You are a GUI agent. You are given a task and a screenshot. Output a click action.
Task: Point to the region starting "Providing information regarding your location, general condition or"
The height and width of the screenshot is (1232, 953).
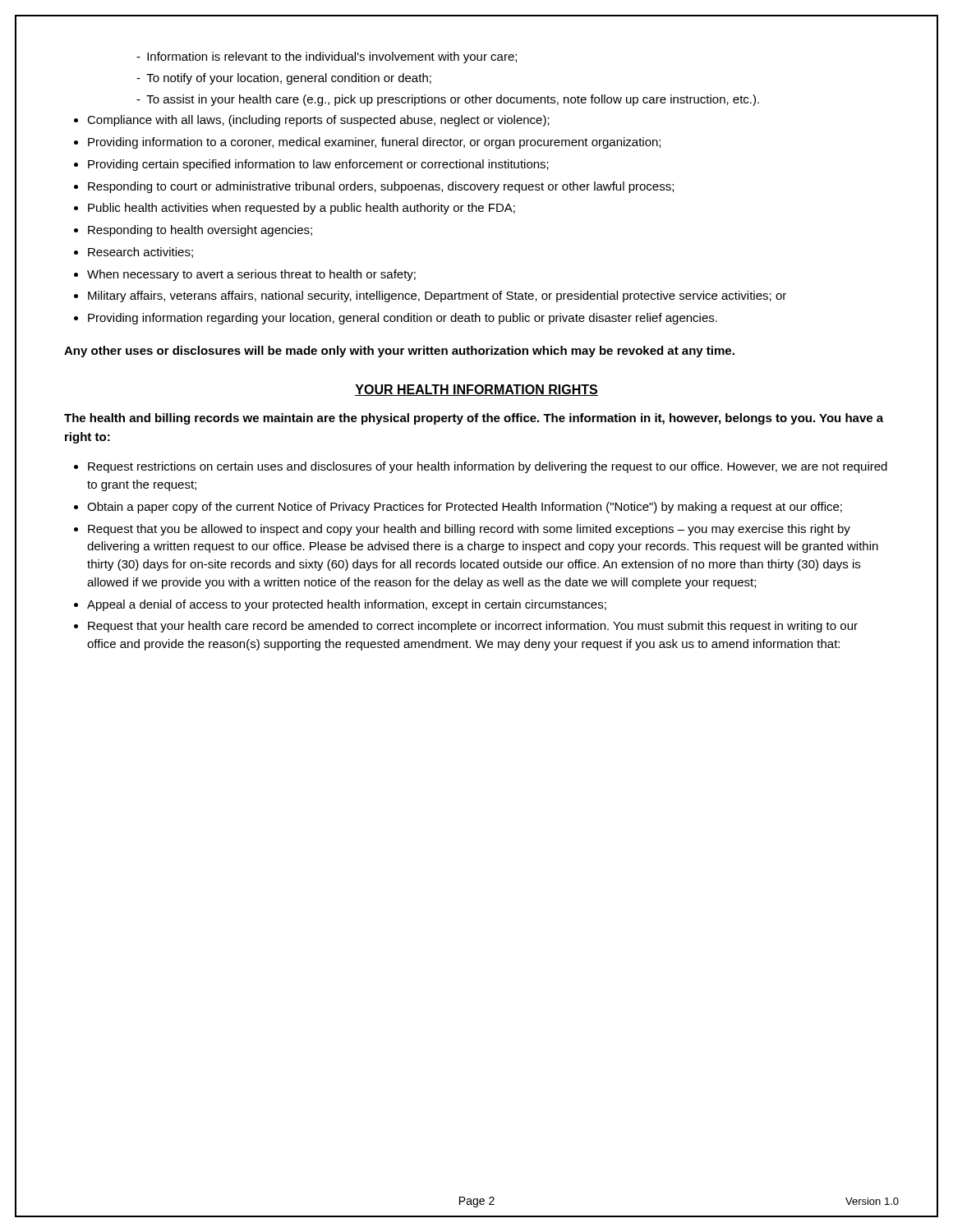tap(488, 318)
